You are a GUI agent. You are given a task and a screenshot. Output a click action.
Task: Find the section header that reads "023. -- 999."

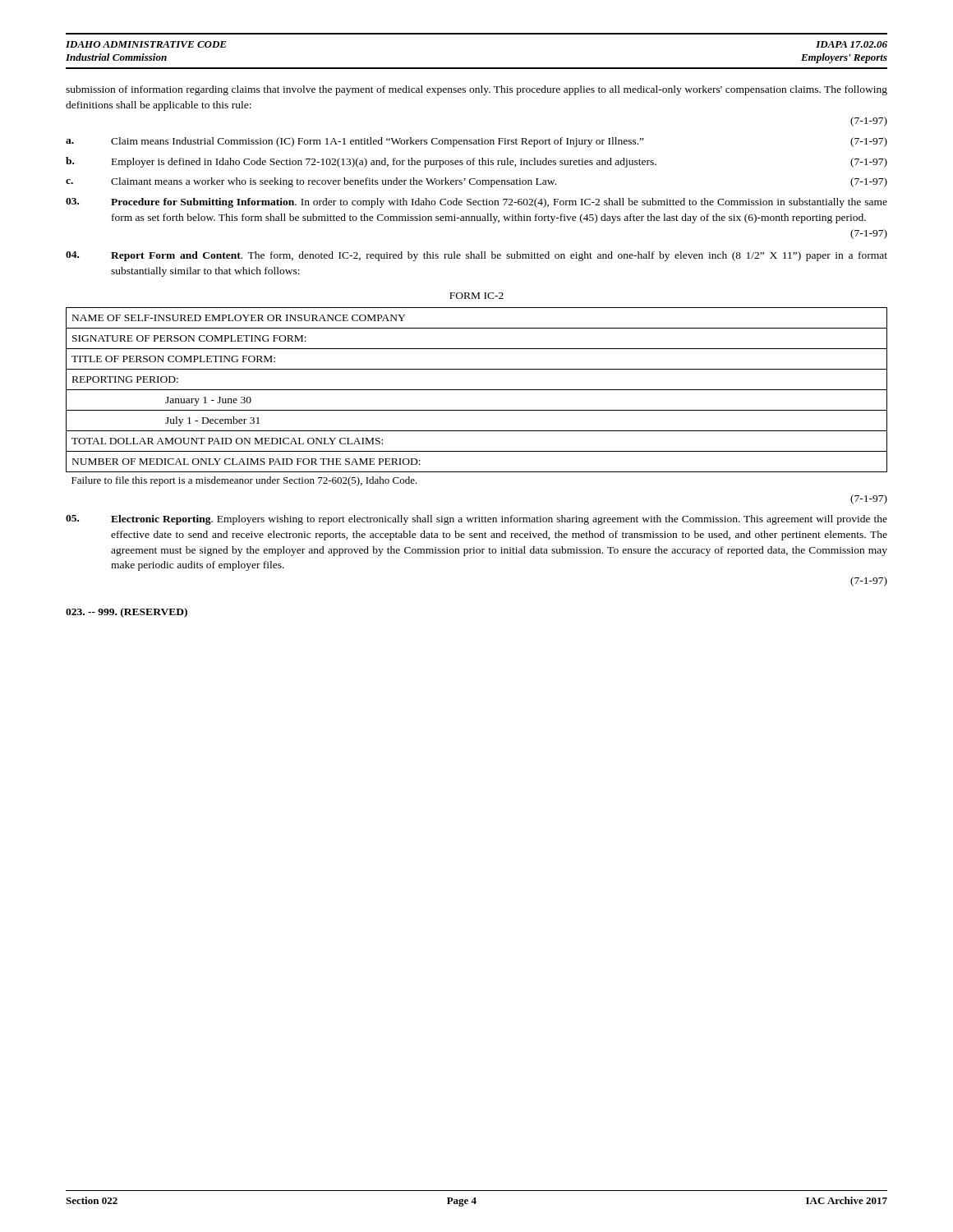click(127, 612)
